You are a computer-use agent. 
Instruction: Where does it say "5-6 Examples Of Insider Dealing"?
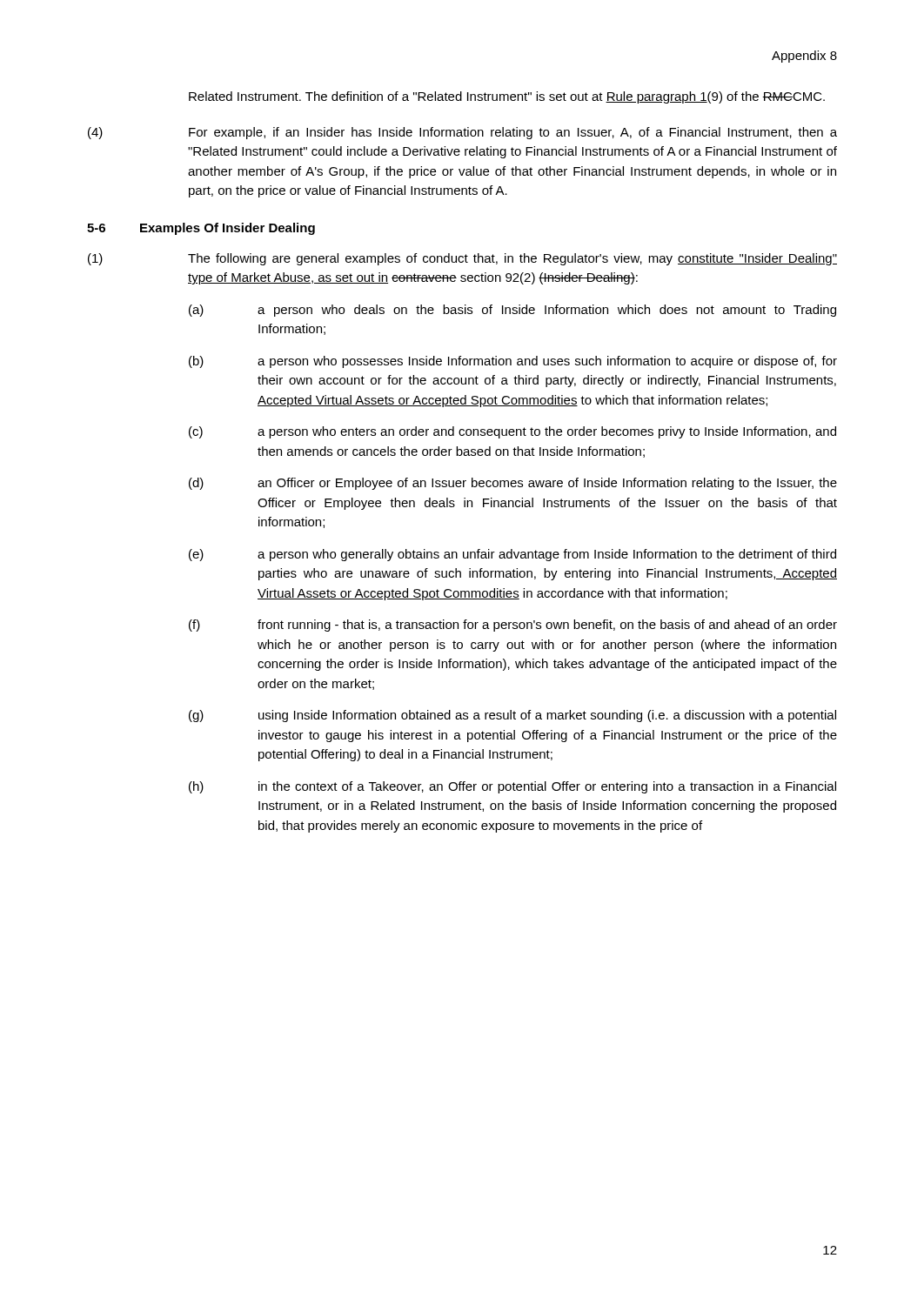coord(201,227)
